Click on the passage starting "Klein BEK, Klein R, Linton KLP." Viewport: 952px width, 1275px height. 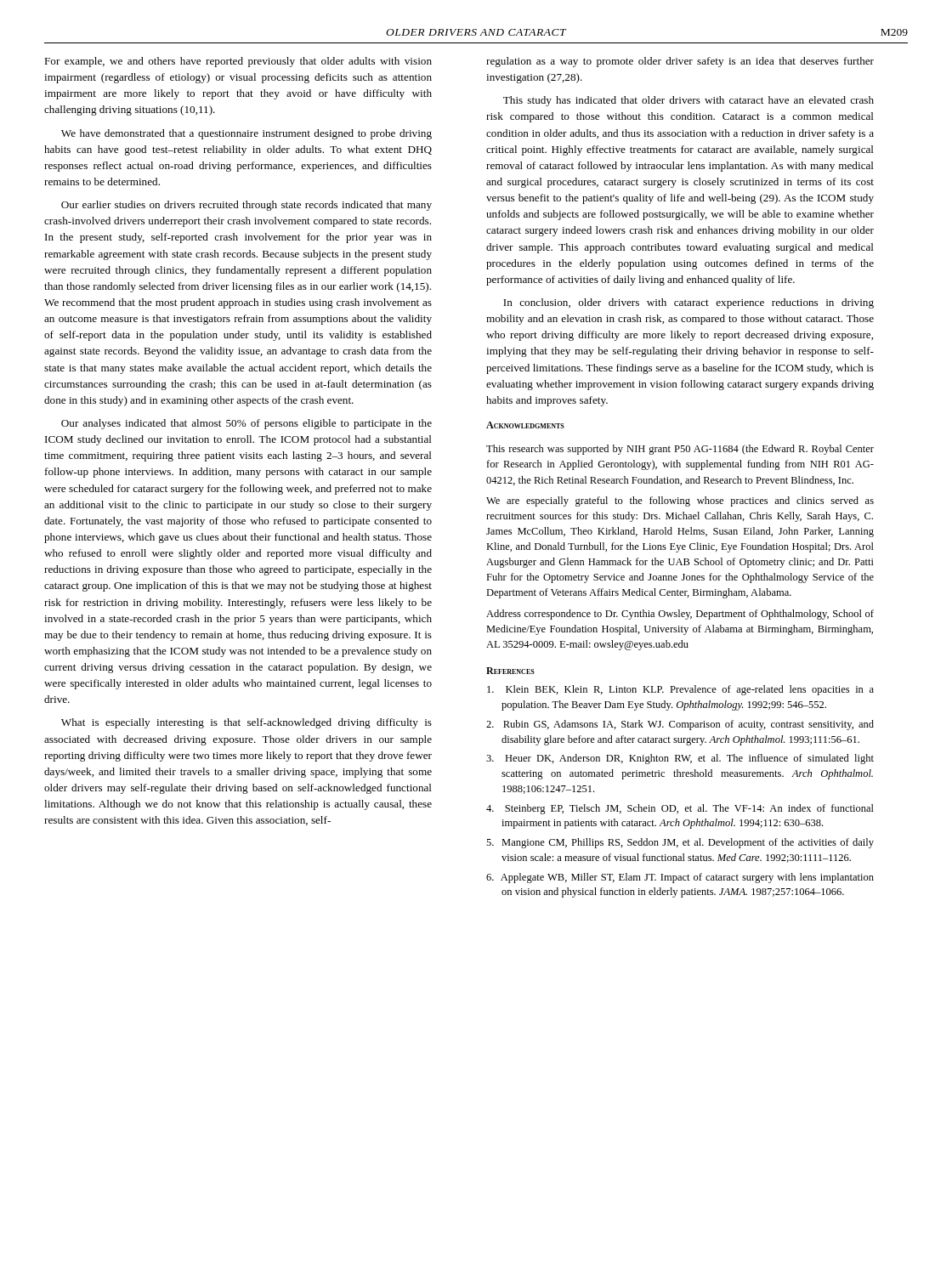[680, 697]
